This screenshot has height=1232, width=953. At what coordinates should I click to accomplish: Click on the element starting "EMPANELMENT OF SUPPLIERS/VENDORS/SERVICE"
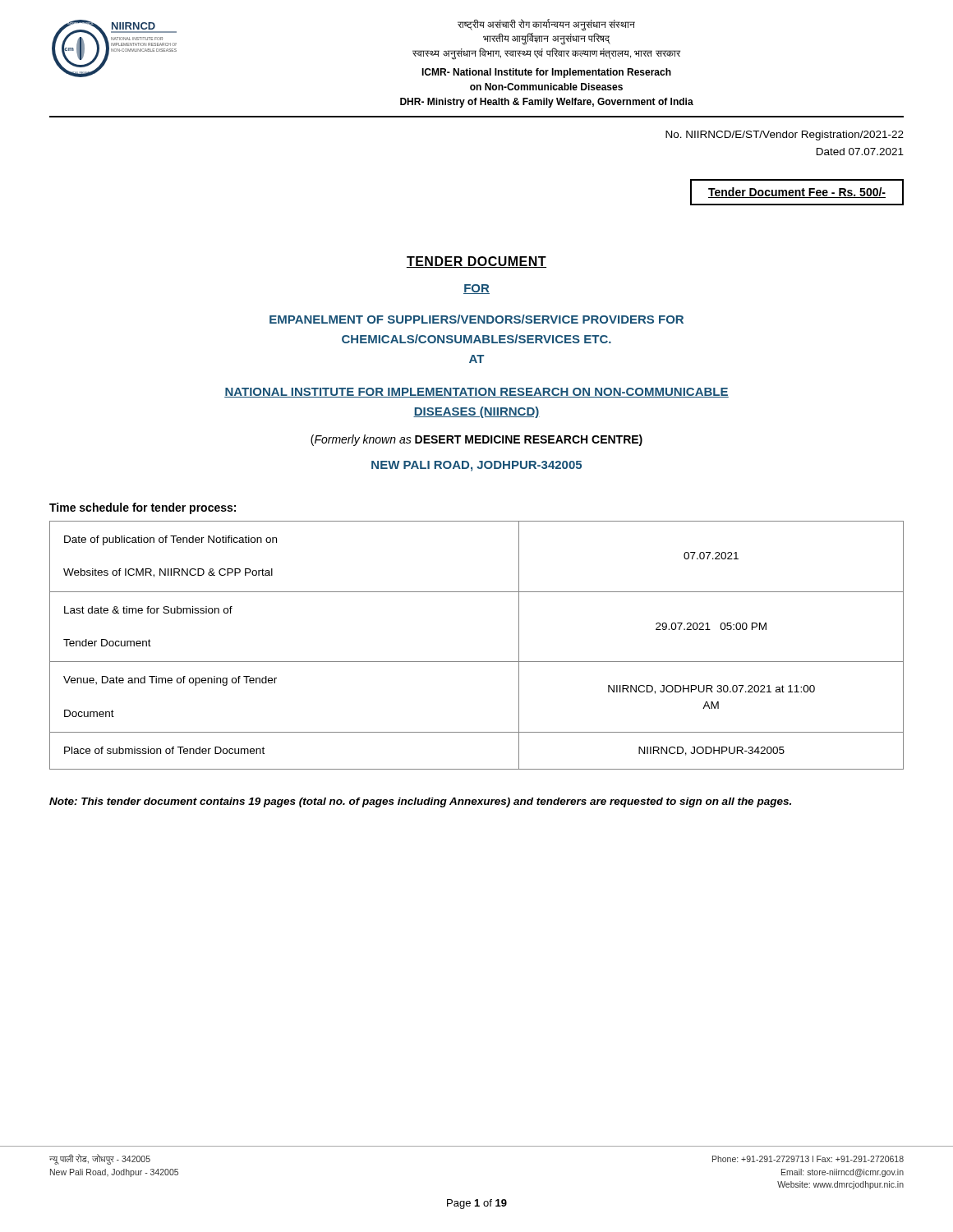pyautogui.click(x=476, y=339)
